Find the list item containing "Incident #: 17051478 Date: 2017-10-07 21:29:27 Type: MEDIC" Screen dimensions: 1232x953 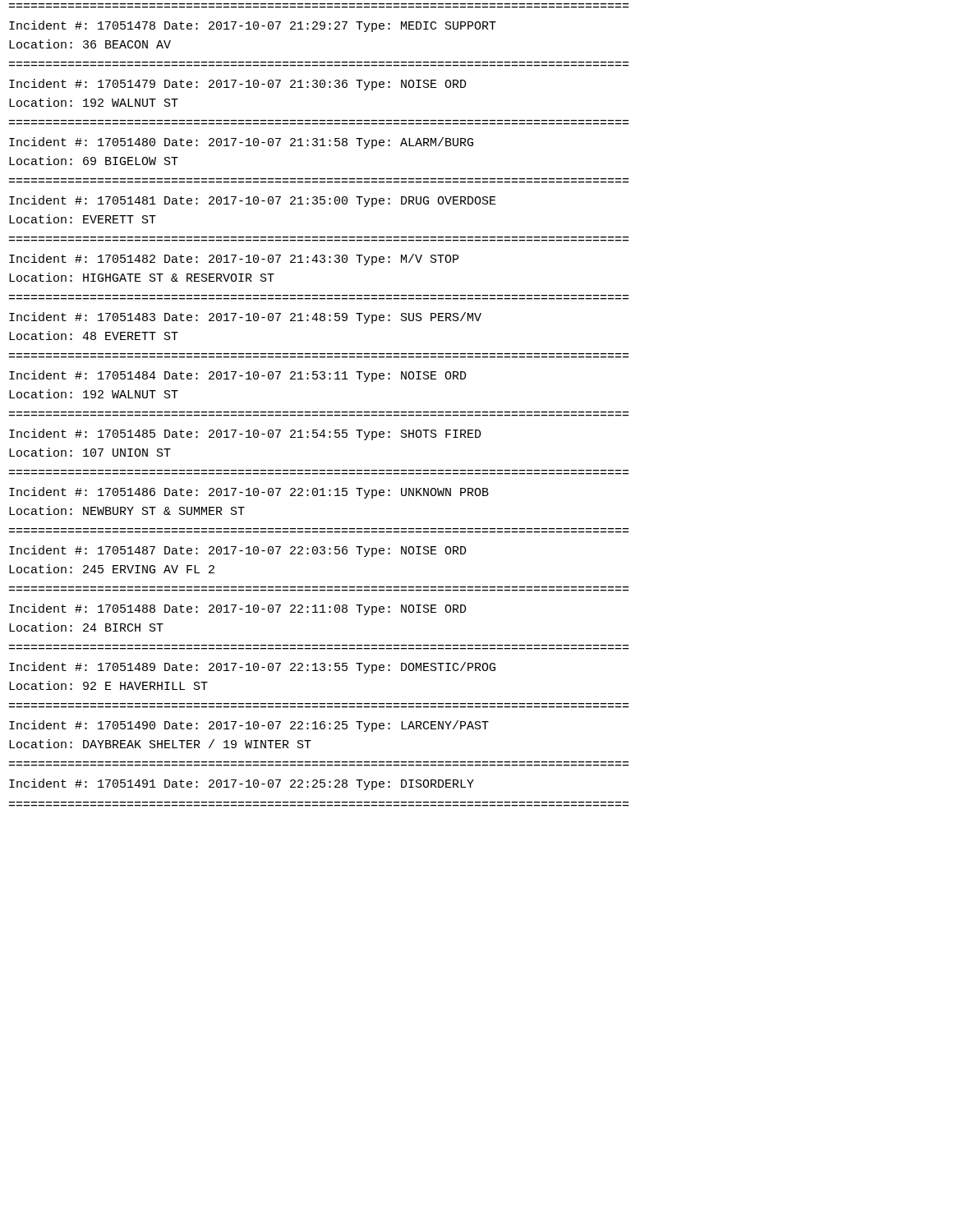click(x=476, y=37)
